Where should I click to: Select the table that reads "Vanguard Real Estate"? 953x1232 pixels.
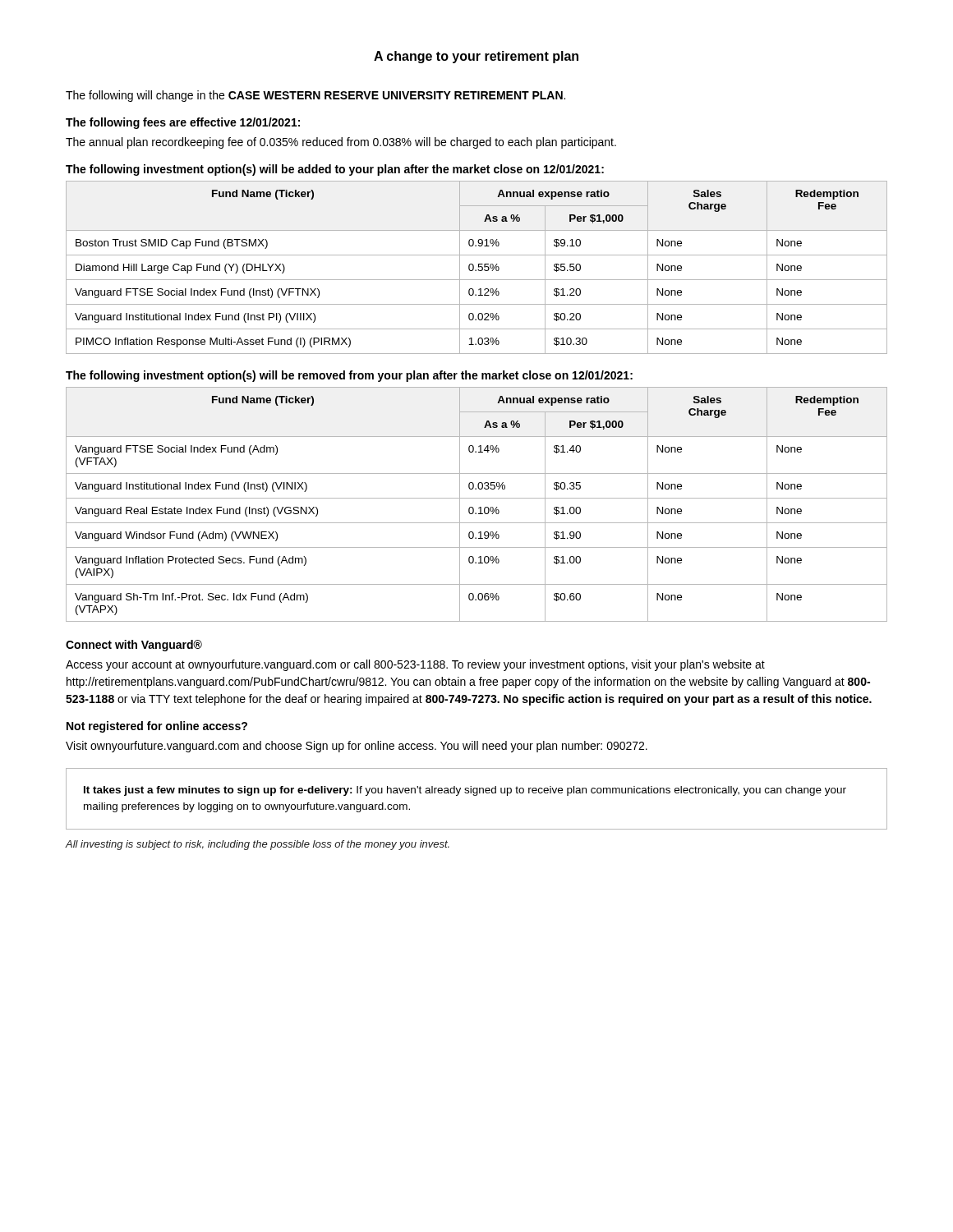click(x=476, y=504)
